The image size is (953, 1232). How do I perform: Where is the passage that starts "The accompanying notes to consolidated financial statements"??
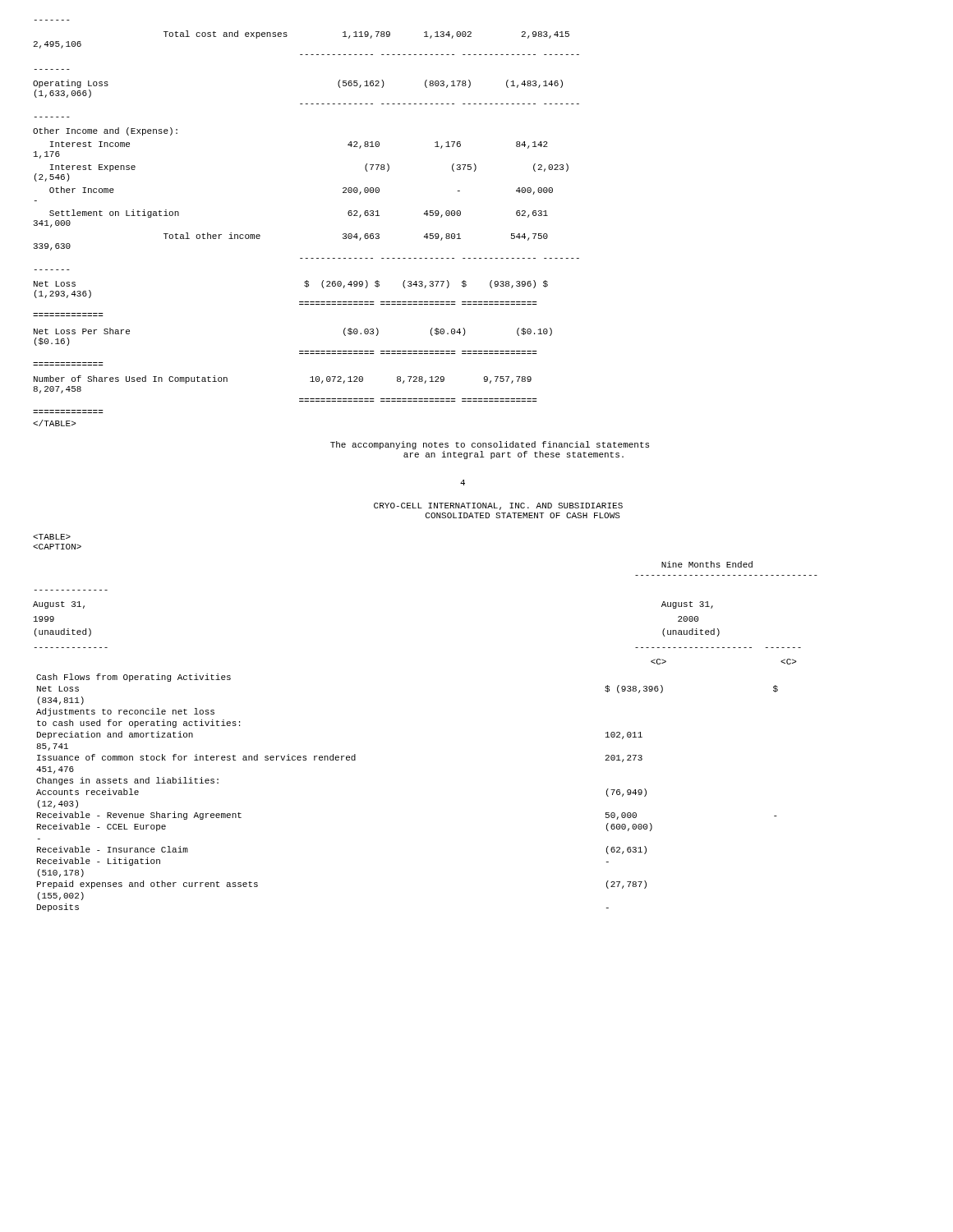click(468, 450)
